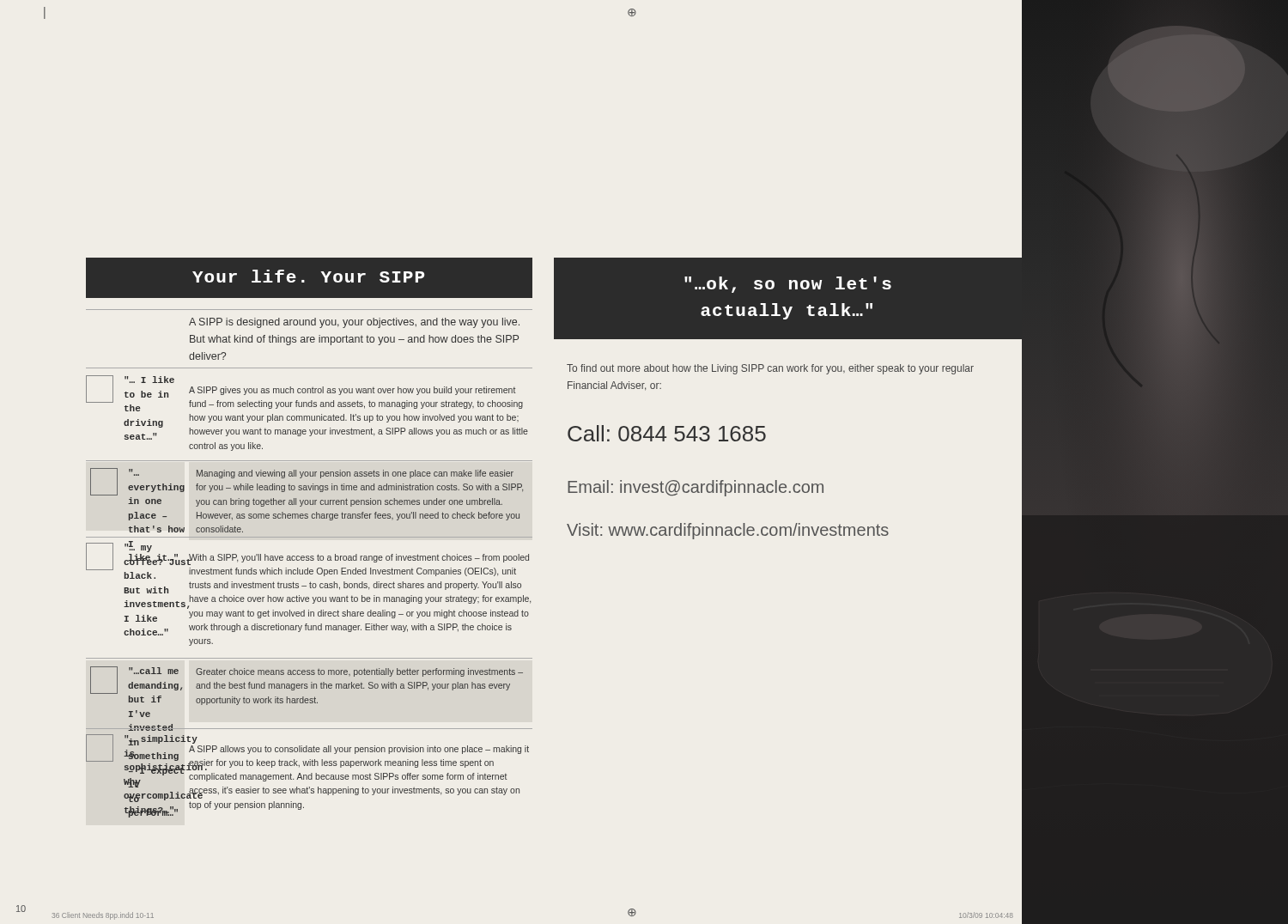The height and width of the screenshot is (924, 1288).
Task: Click on the text block that says "A SIPP allows you to"
Action: (361, 776)
